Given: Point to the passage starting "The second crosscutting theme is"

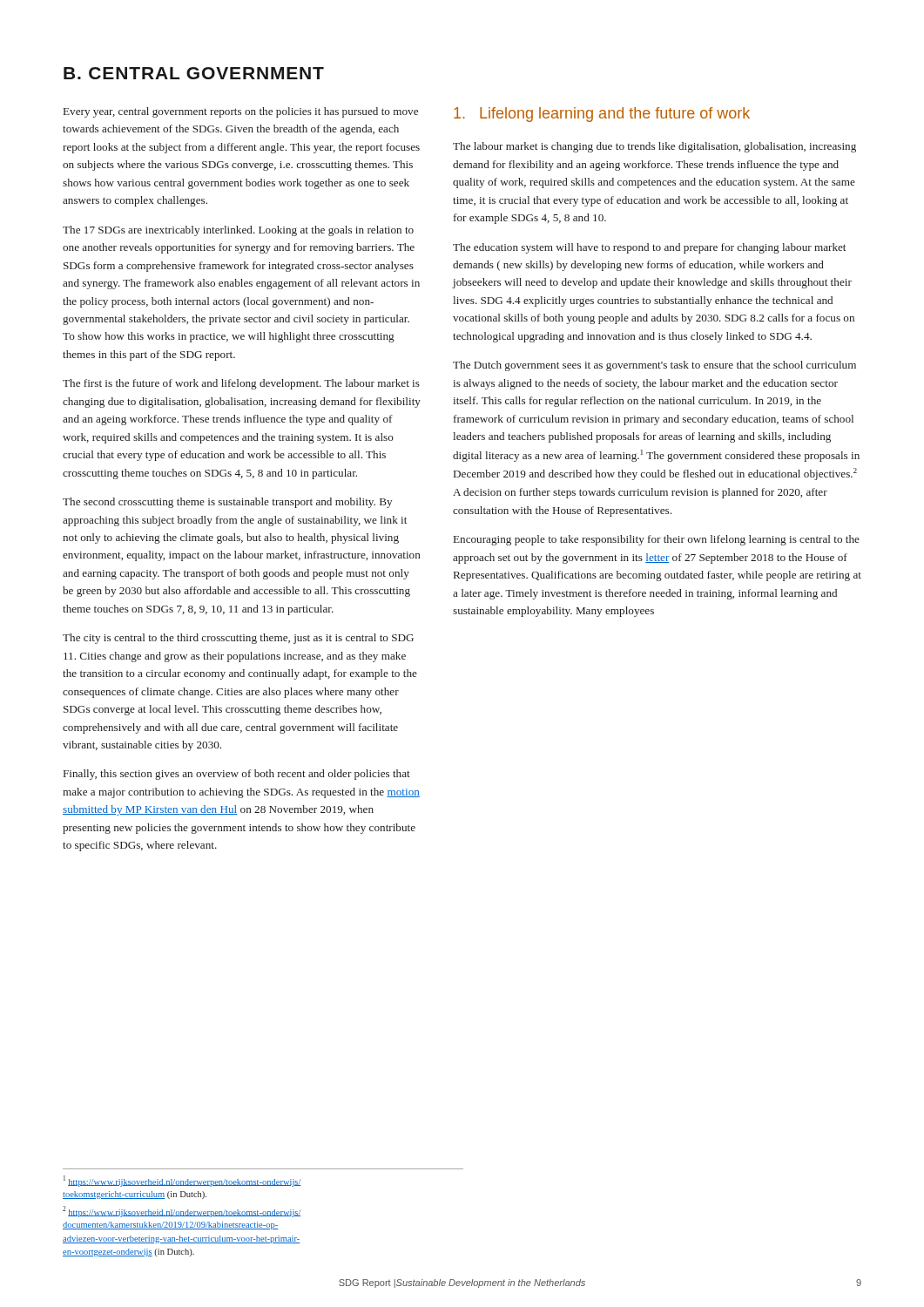Looking at the screenshot, I should click(x=242, y=556).
